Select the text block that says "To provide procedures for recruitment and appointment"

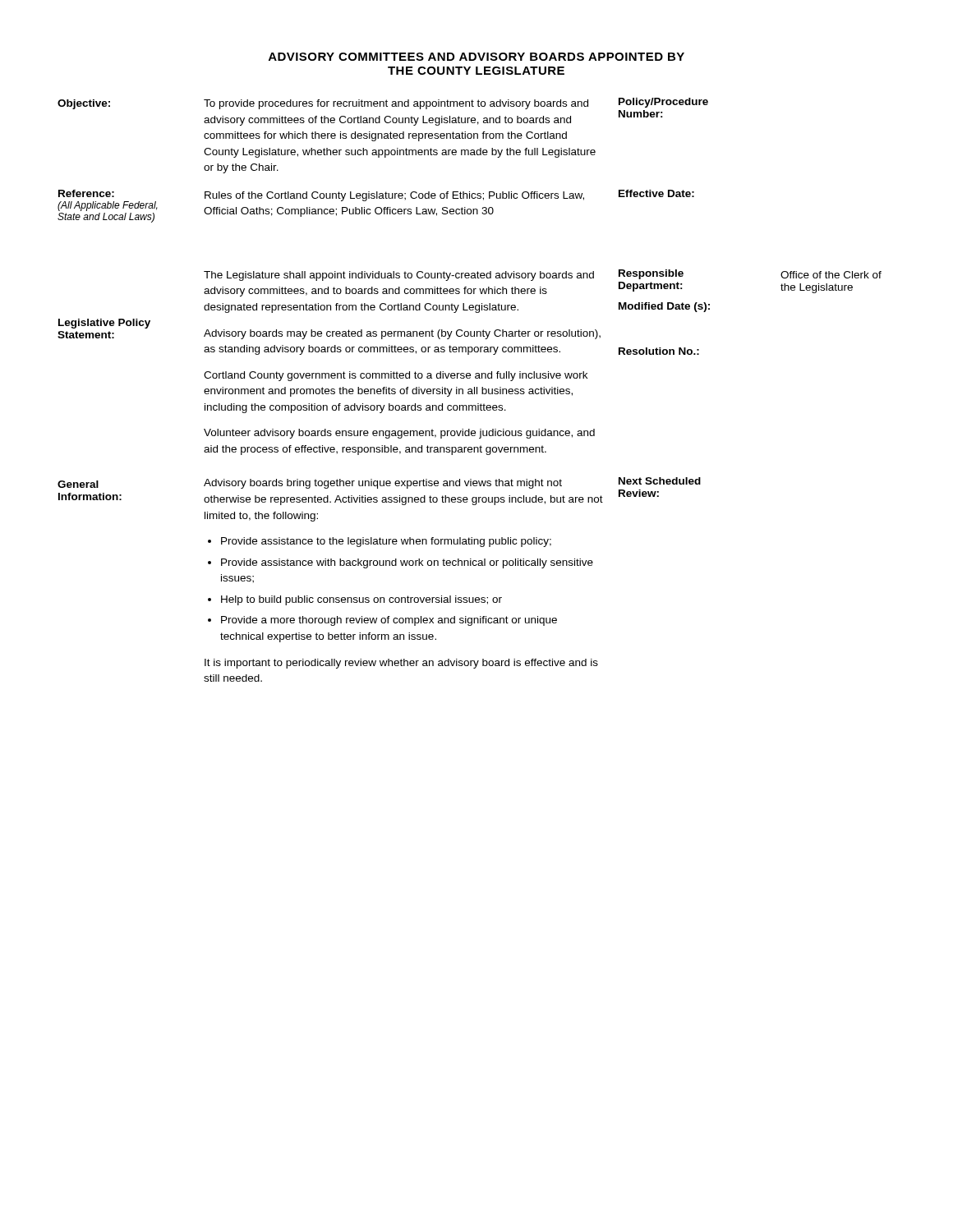[400, 135]
